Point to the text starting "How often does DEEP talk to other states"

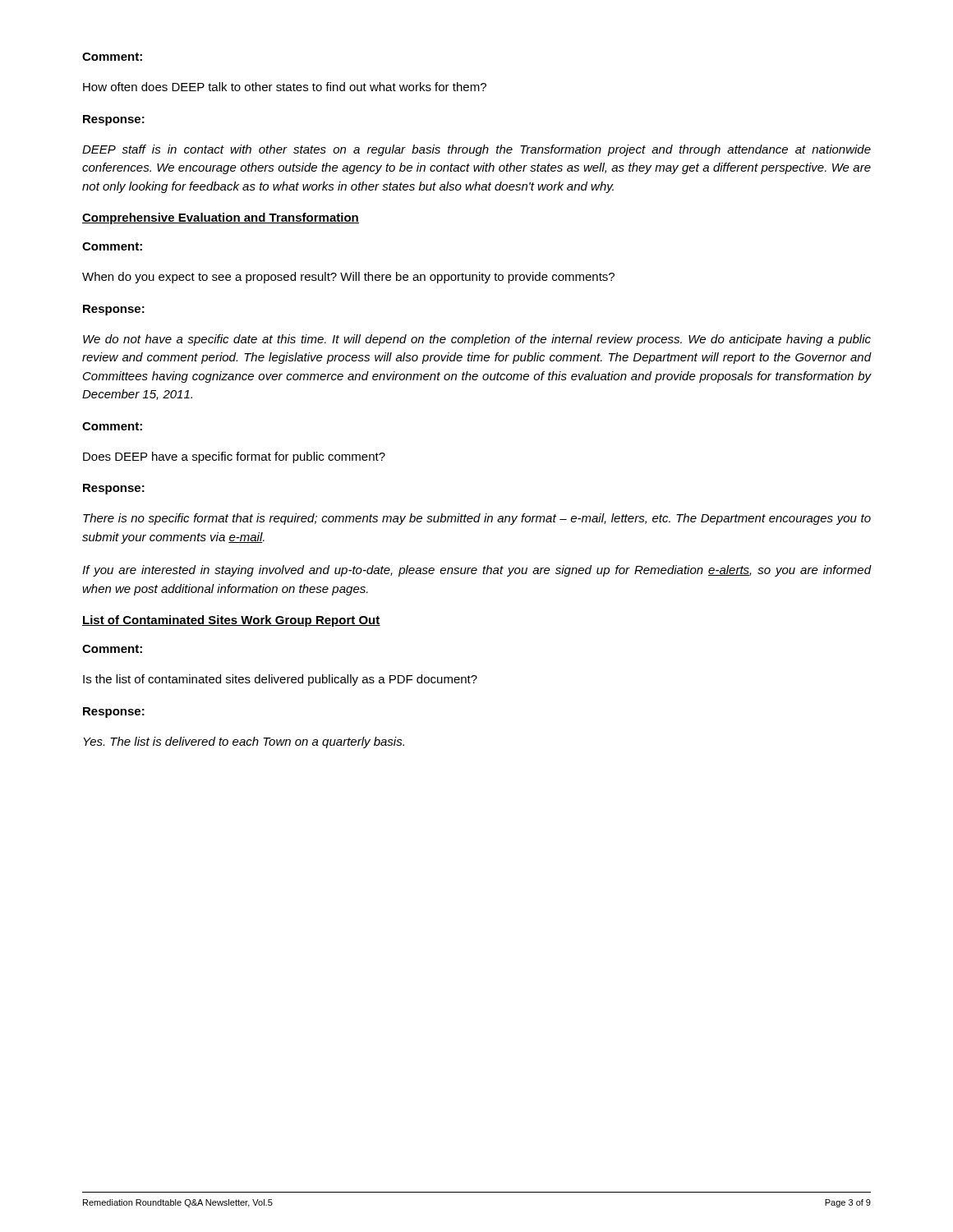(476, 87)
